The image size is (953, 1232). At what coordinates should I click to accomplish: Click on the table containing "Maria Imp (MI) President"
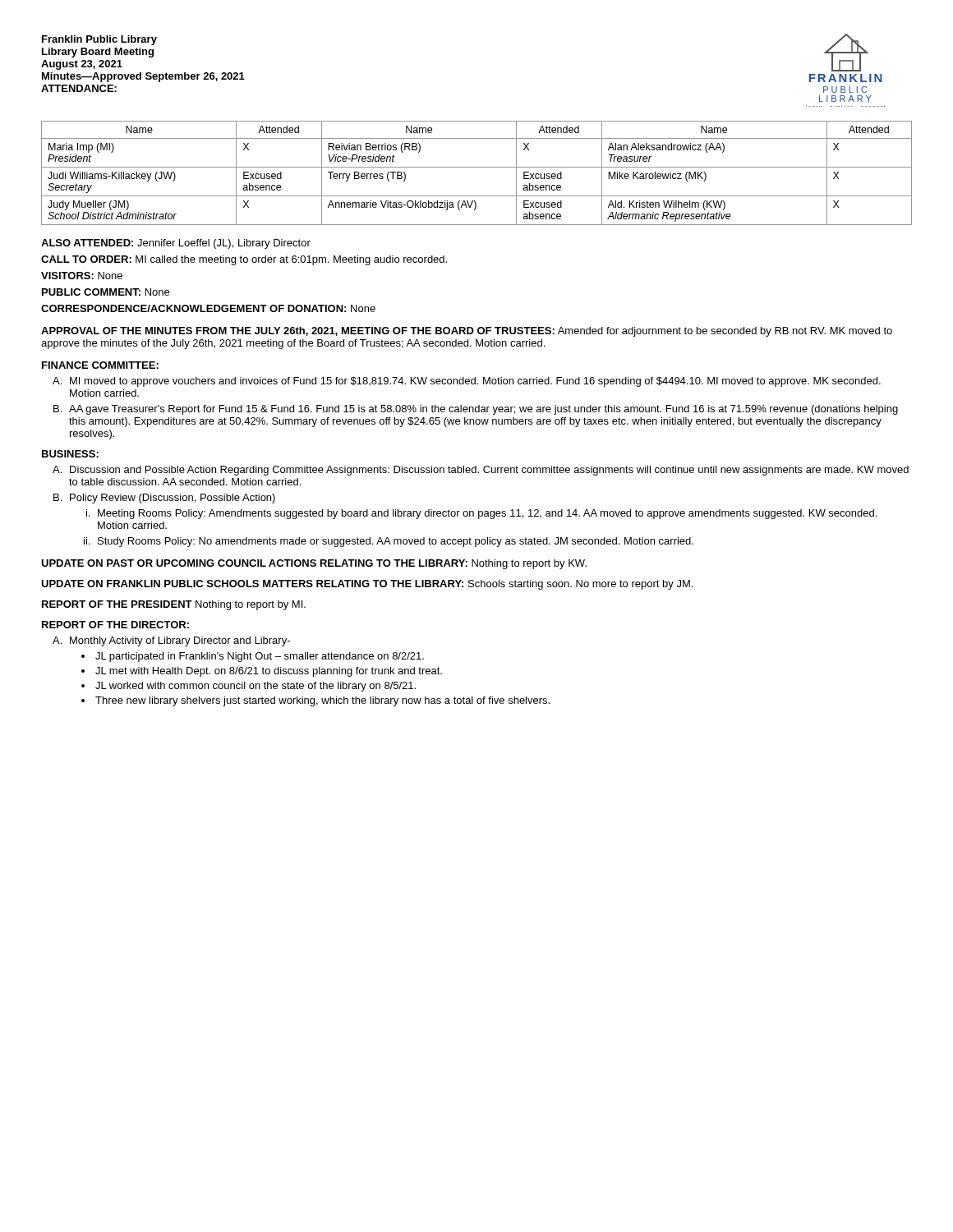476,173
